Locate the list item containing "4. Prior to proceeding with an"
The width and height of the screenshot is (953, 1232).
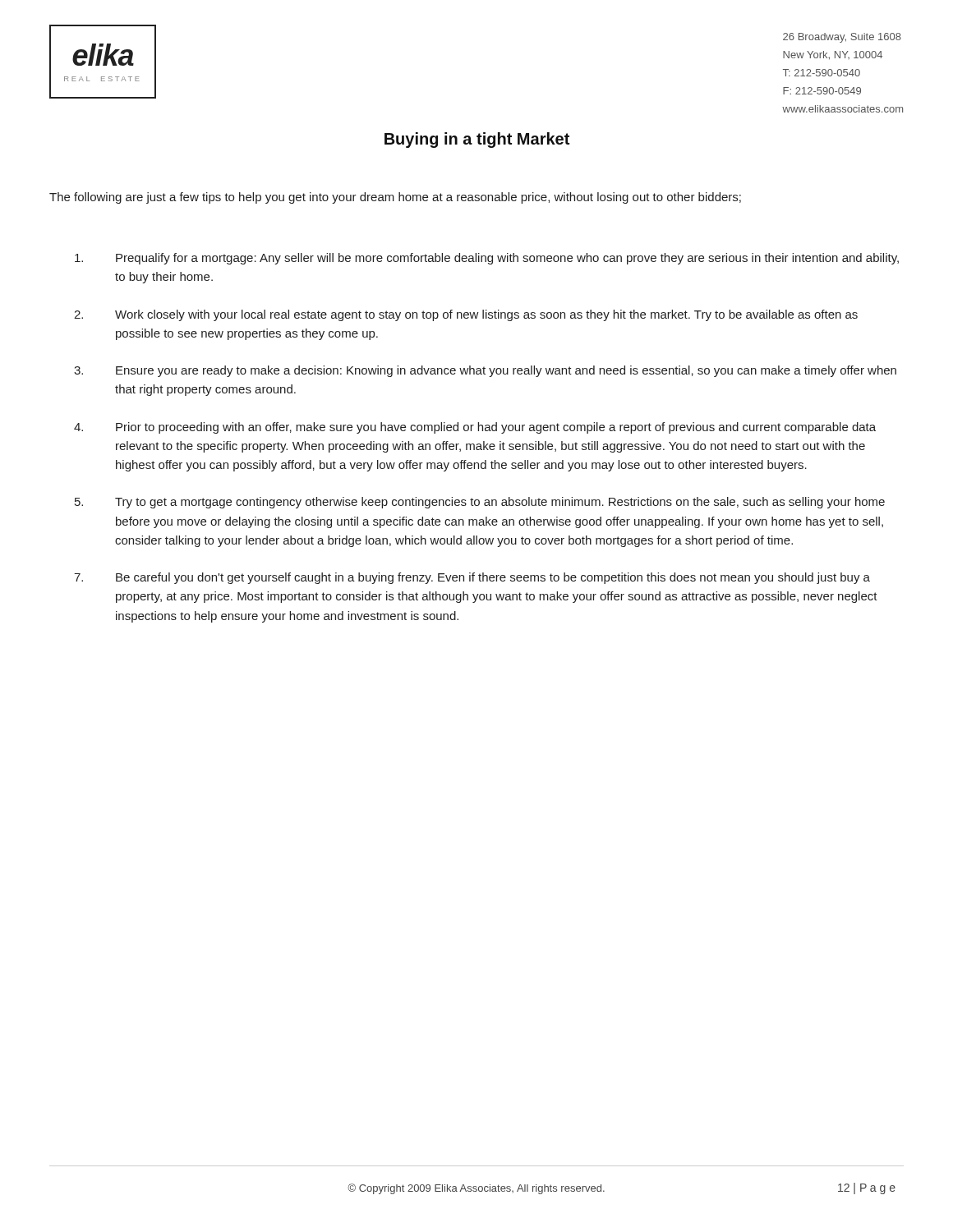476,445
